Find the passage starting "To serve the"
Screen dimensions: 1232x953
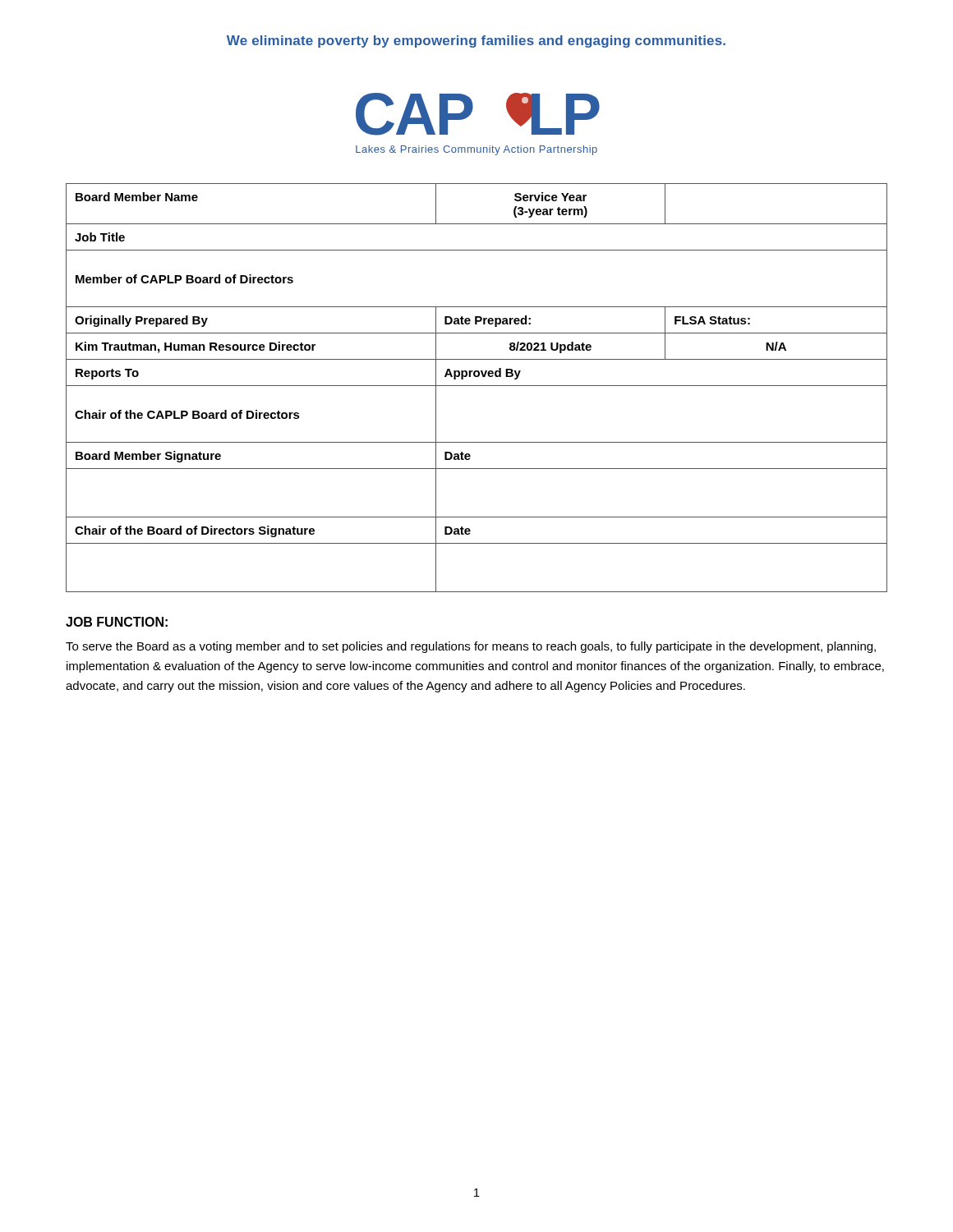pos(475,666)
